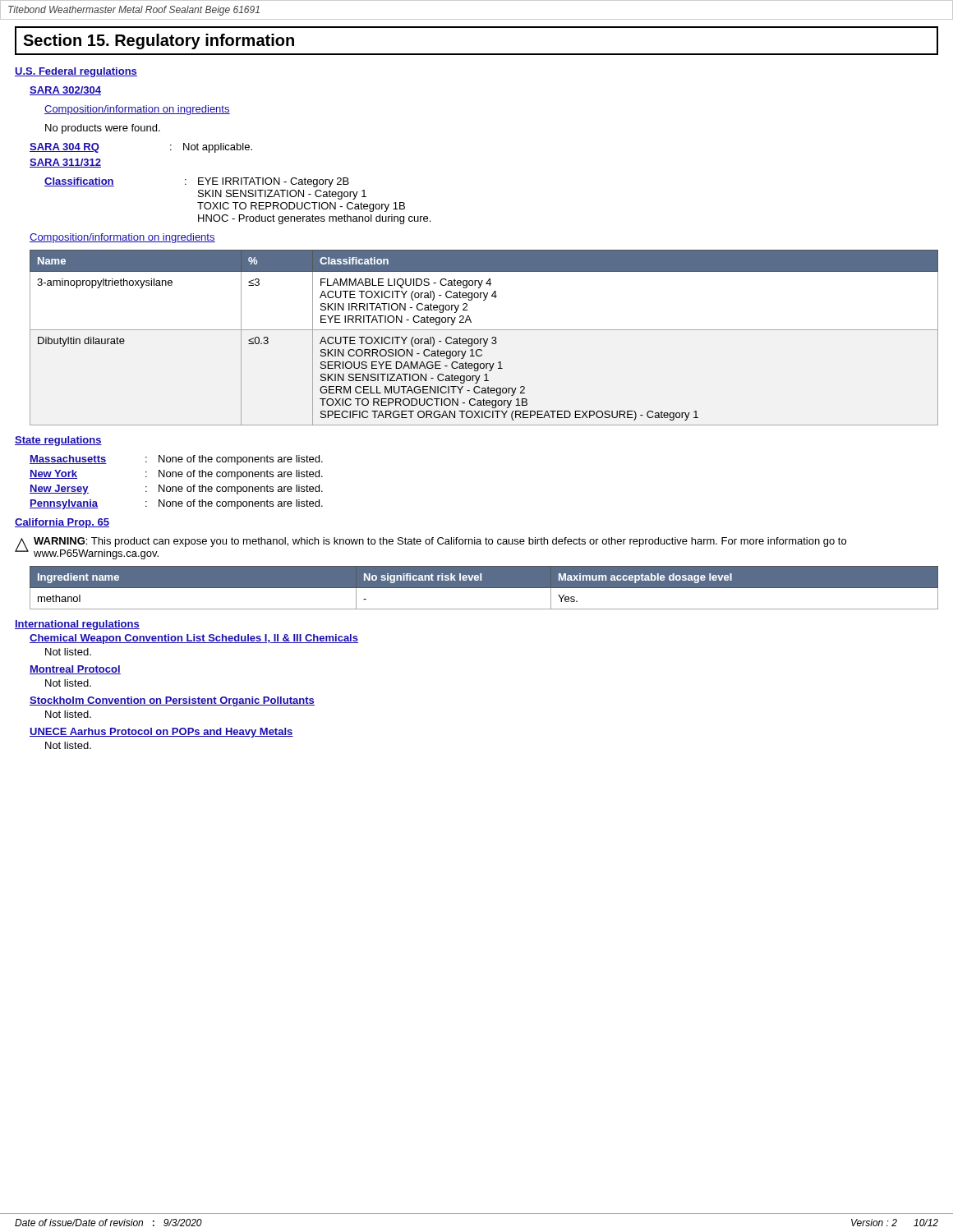Locate the text "Montreal Protocol"
Viewport: 953px width, 1232px height.
pyautogui.click(x=75, y=669)
